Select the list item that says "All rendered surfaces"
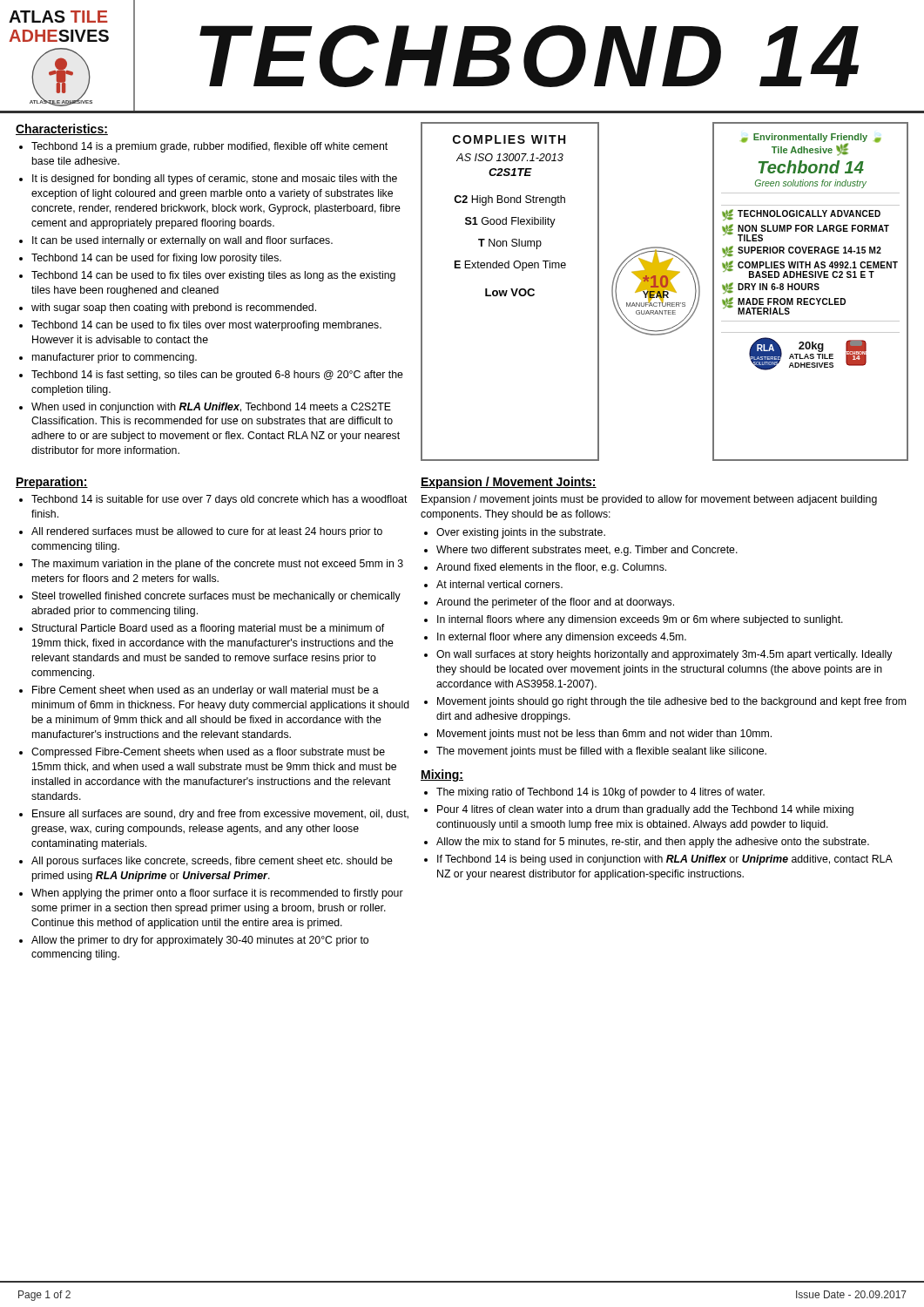Viewport: 924px width, 1307px height. point(207,539)
